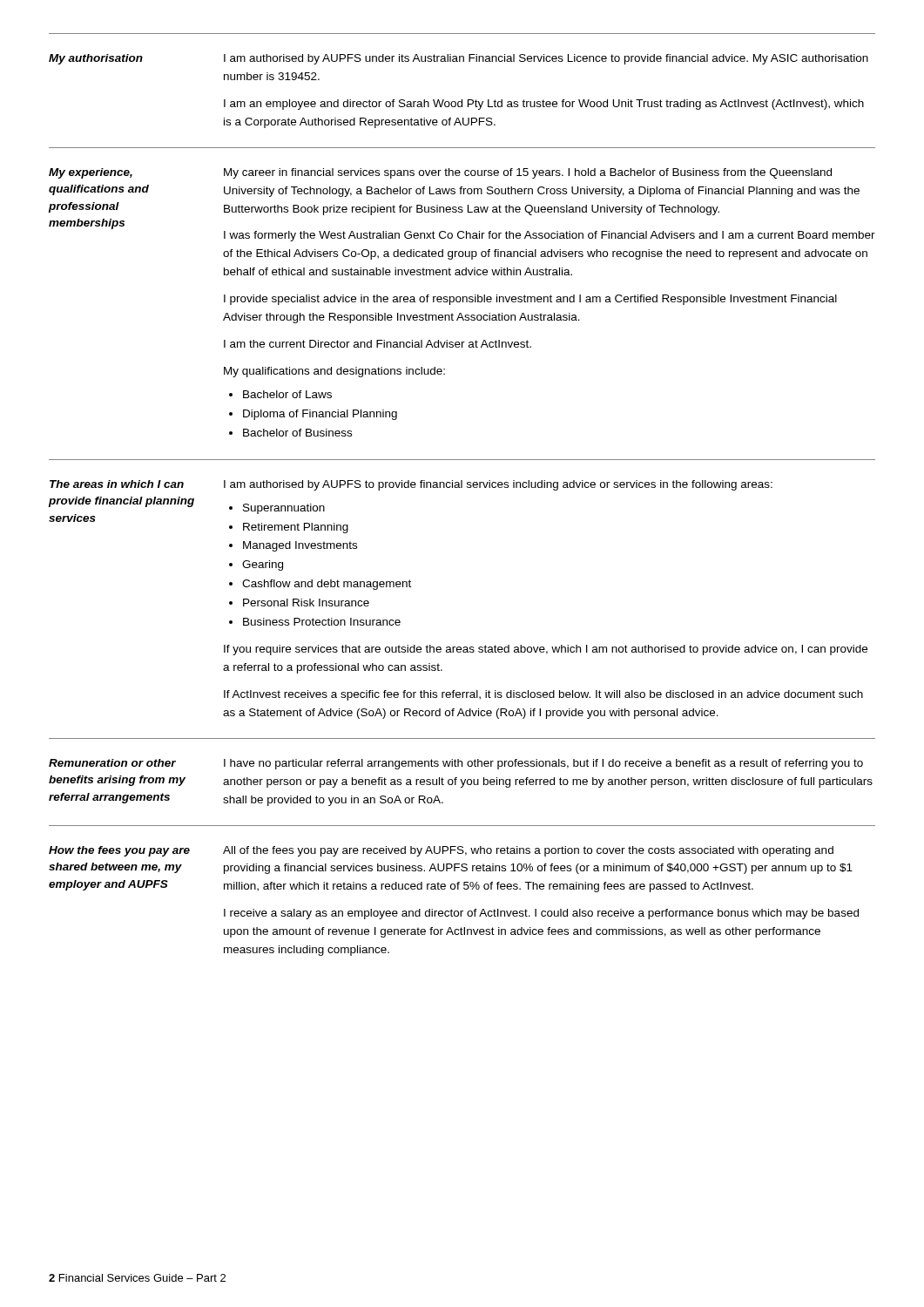
Task: Point to "Personal Risk Insurance"
Action: coord(306,603)
